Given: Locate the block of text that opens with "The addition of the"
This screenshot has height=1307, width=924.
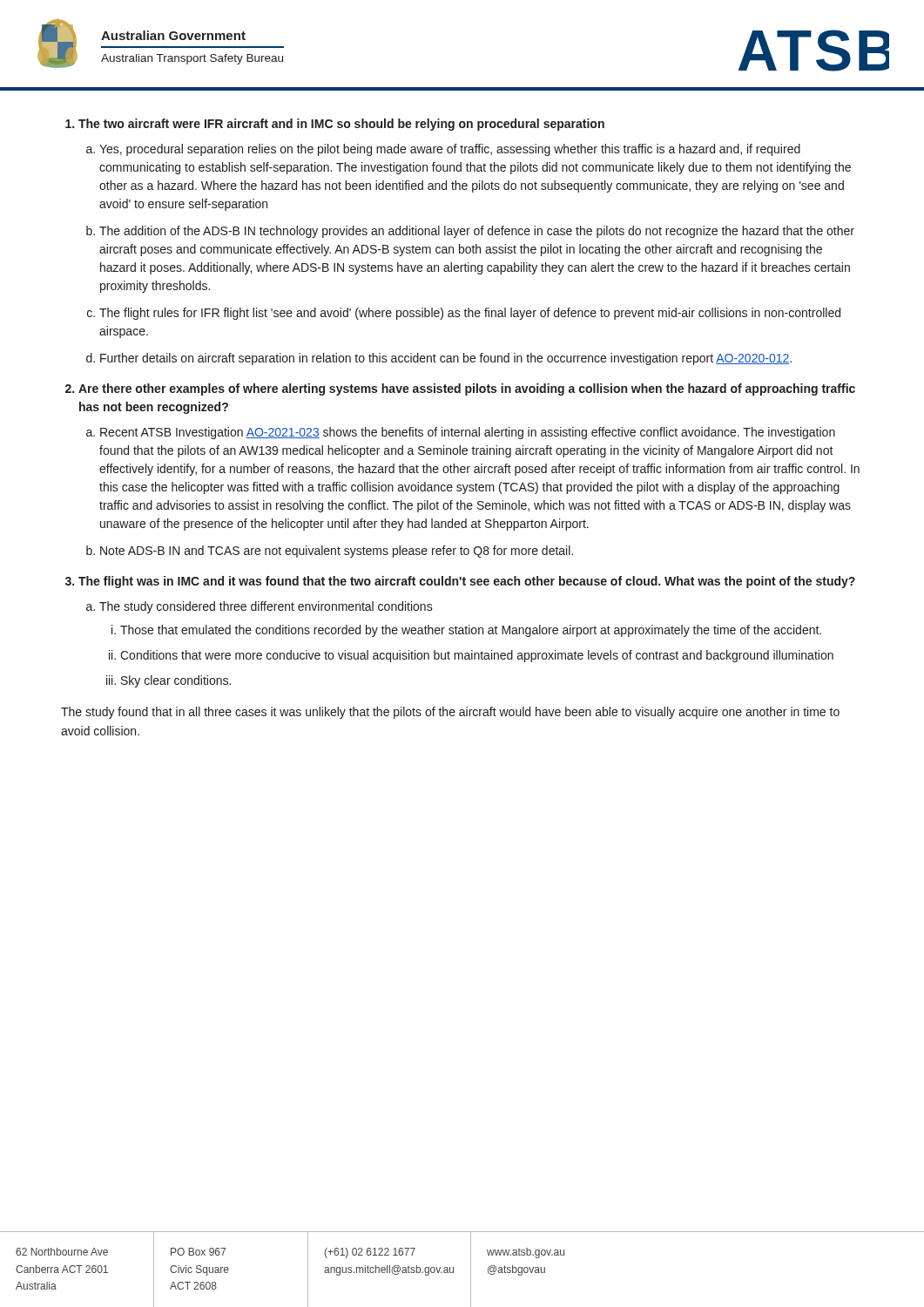Looking at the screenshot, I should [x=477, y=258].
